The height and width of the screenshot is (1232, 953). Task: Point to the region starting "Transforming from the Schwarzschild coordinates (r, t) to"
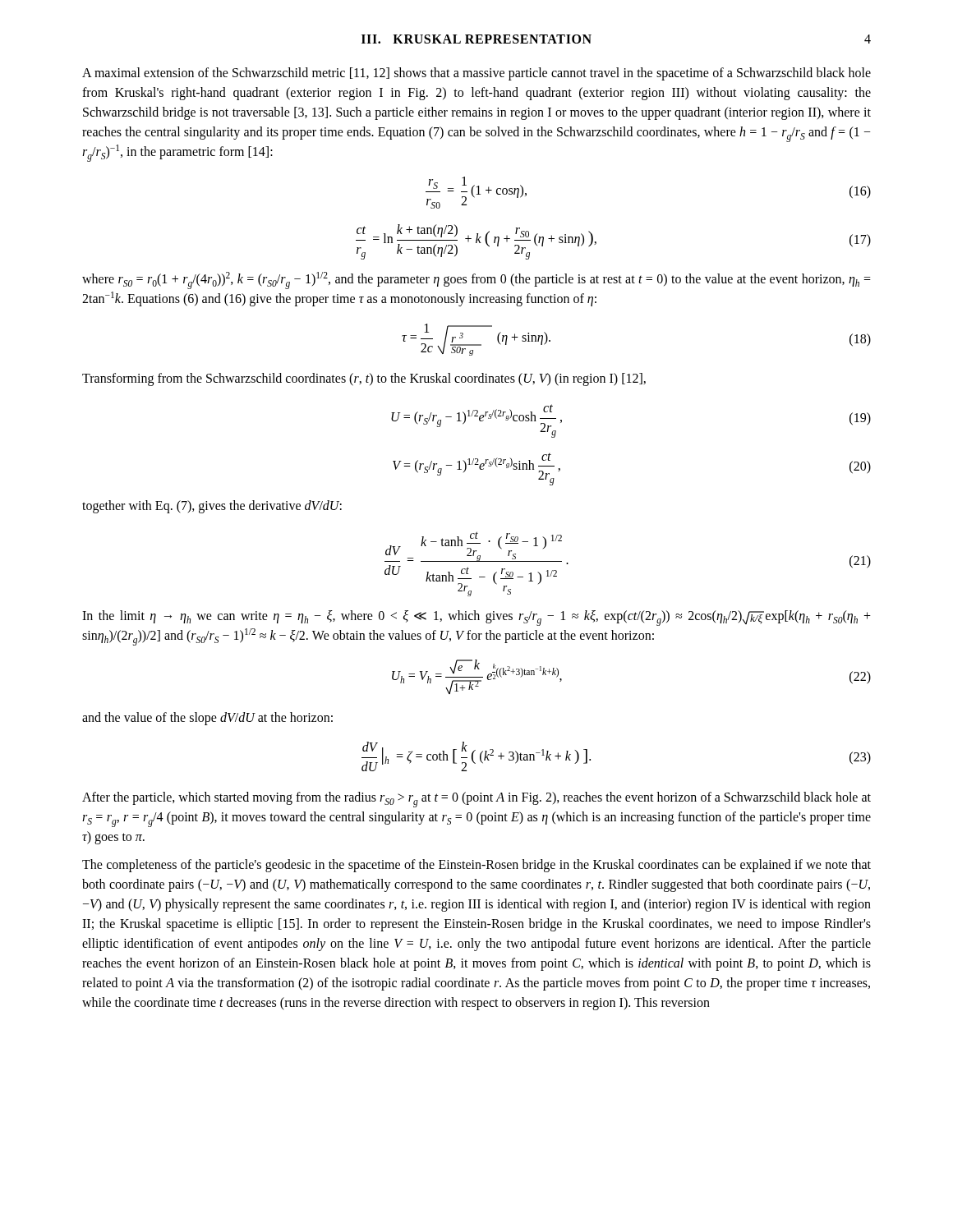(364, 378)
